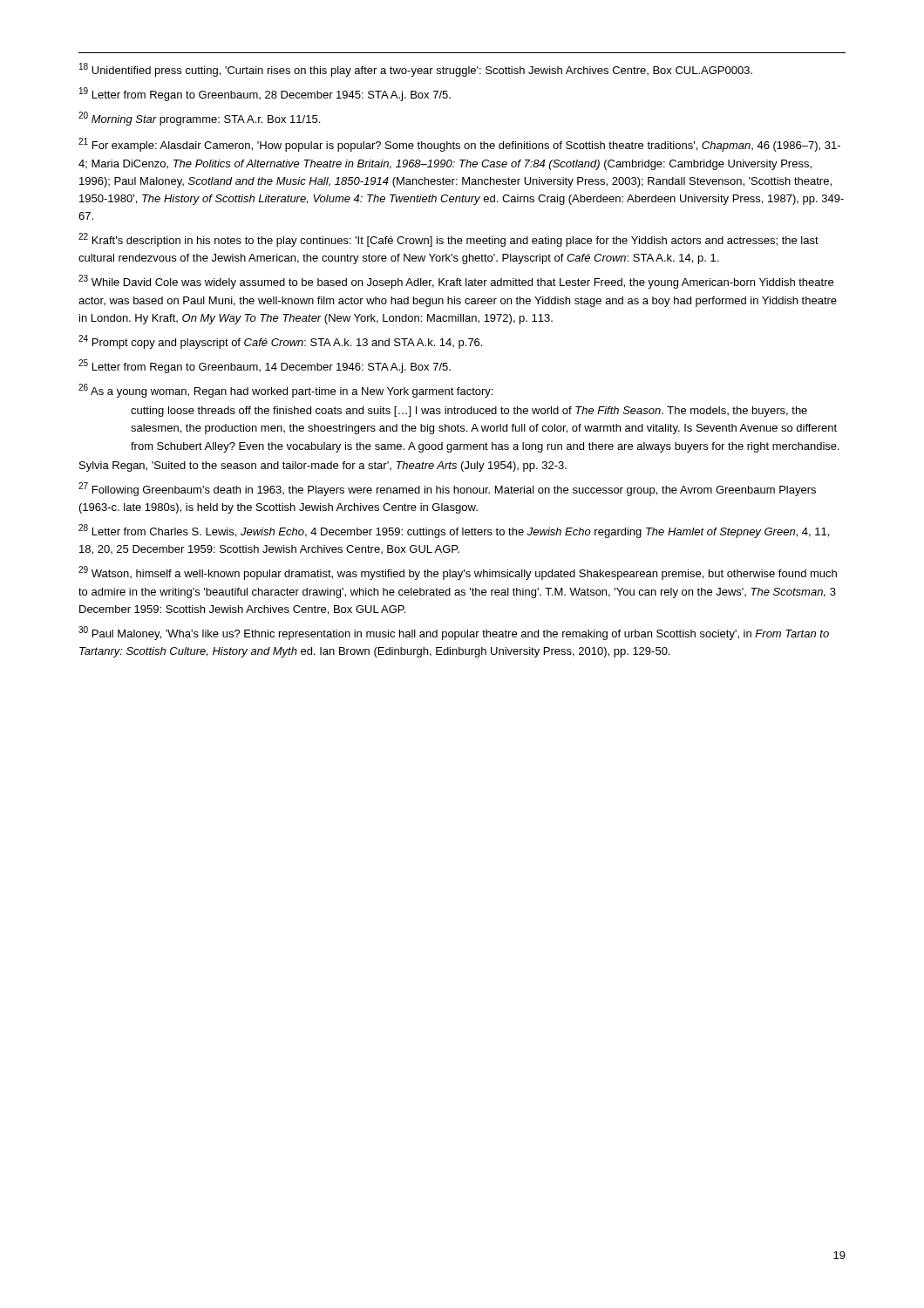This screenshot has height=1308, width=924.
Task: Click the passage that begins "21 For example: Alasdair"
Action: click(x=461, y=180)
